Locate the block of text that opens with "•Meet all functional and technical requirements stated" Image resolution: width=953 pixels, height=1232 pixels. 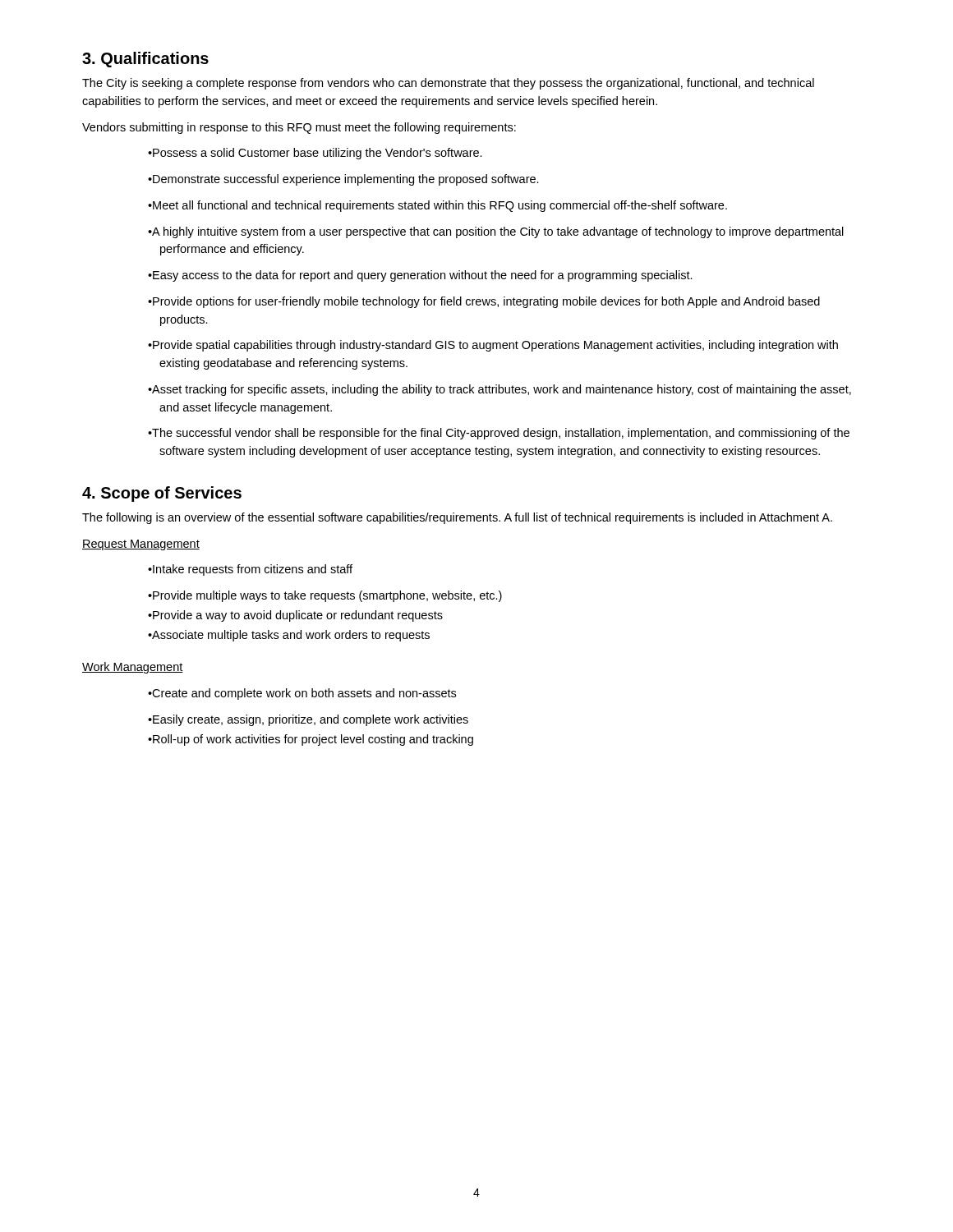tap(438, 205)
